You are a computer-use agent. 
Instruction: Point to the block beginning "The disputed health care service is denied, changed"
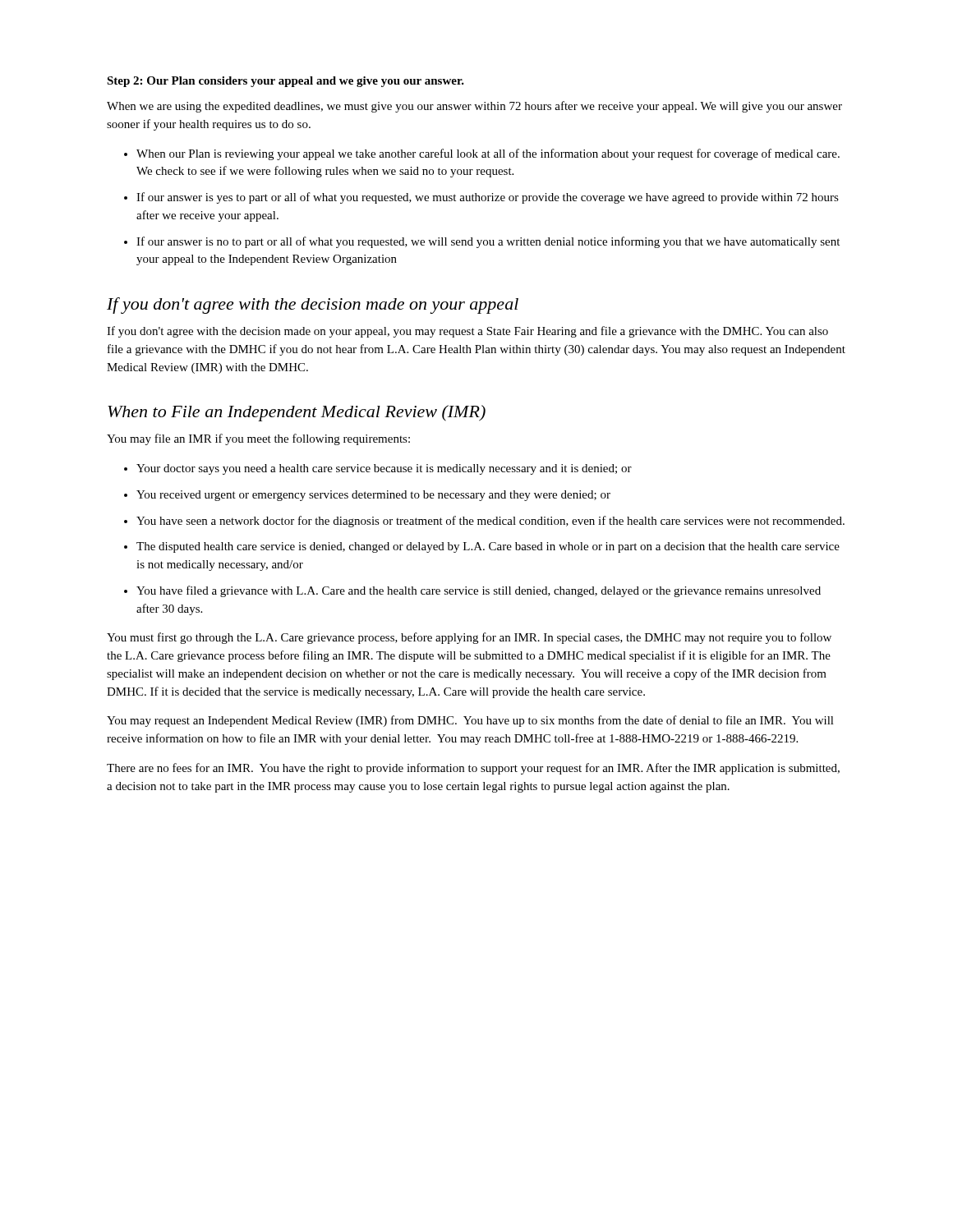point(488,555)
